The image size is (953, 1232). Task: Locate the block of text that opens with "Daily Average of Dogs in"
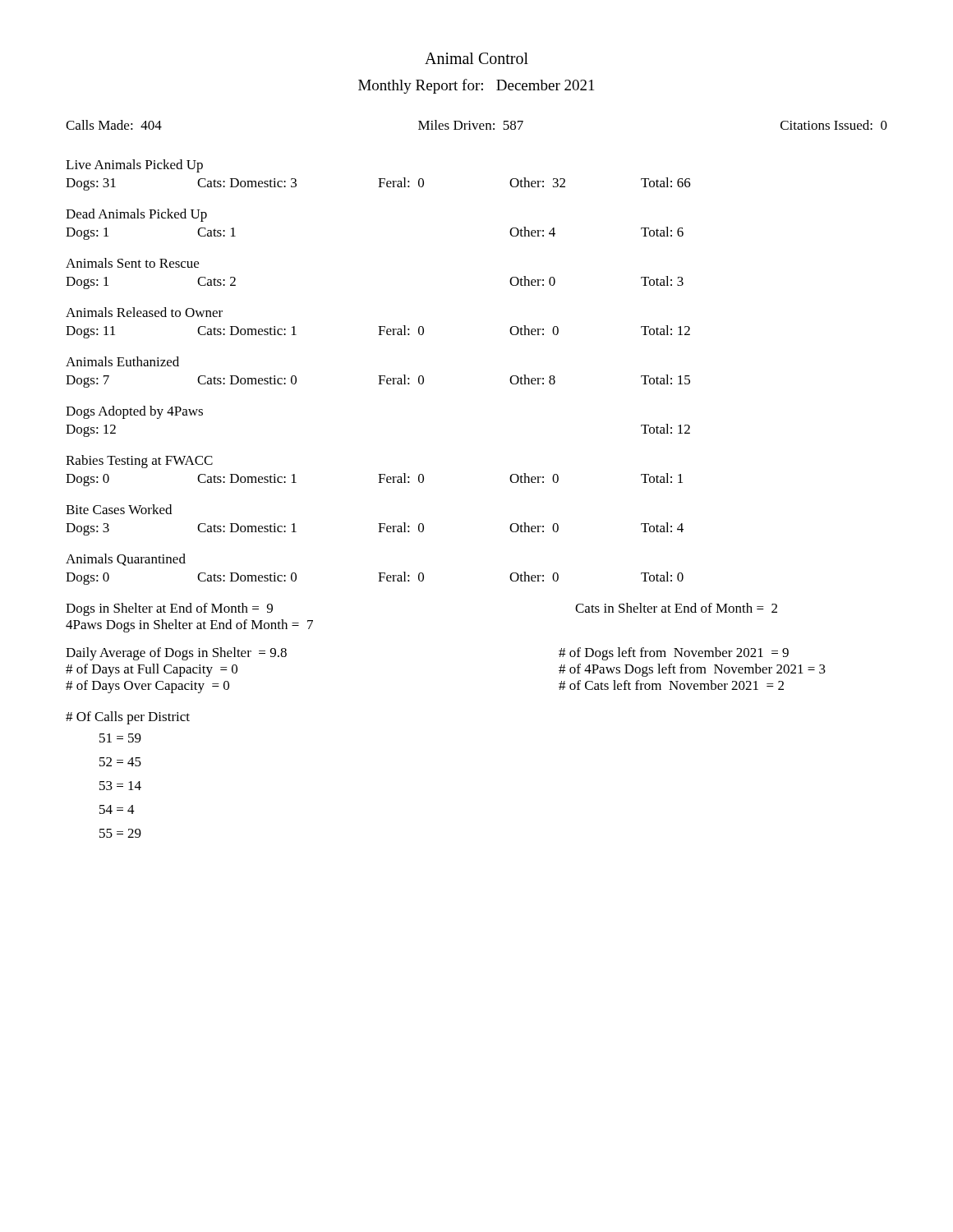pos(222,669)
